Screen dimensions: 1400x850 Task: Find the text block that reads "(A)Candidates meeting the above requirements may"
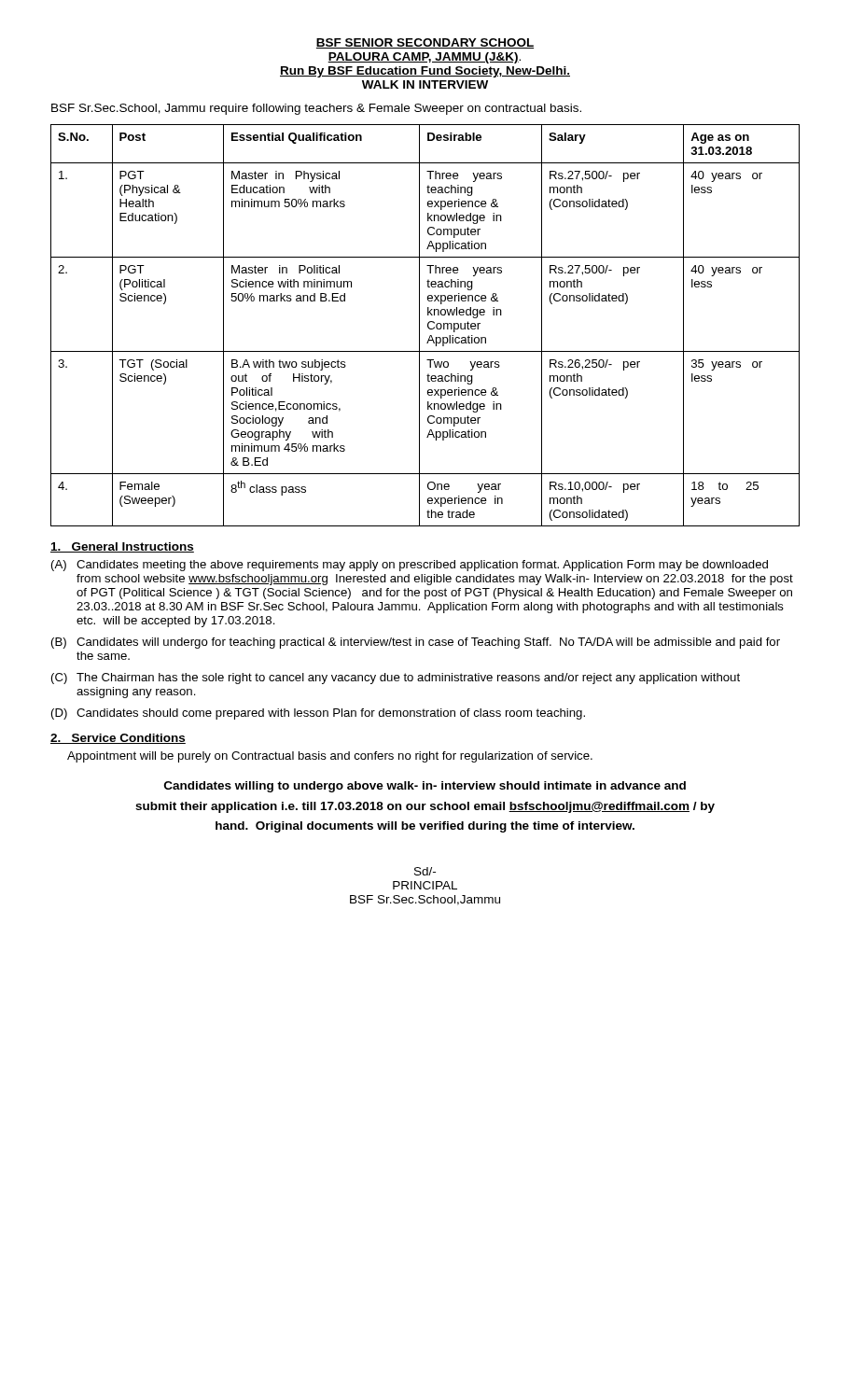click(x=422, y=592)
